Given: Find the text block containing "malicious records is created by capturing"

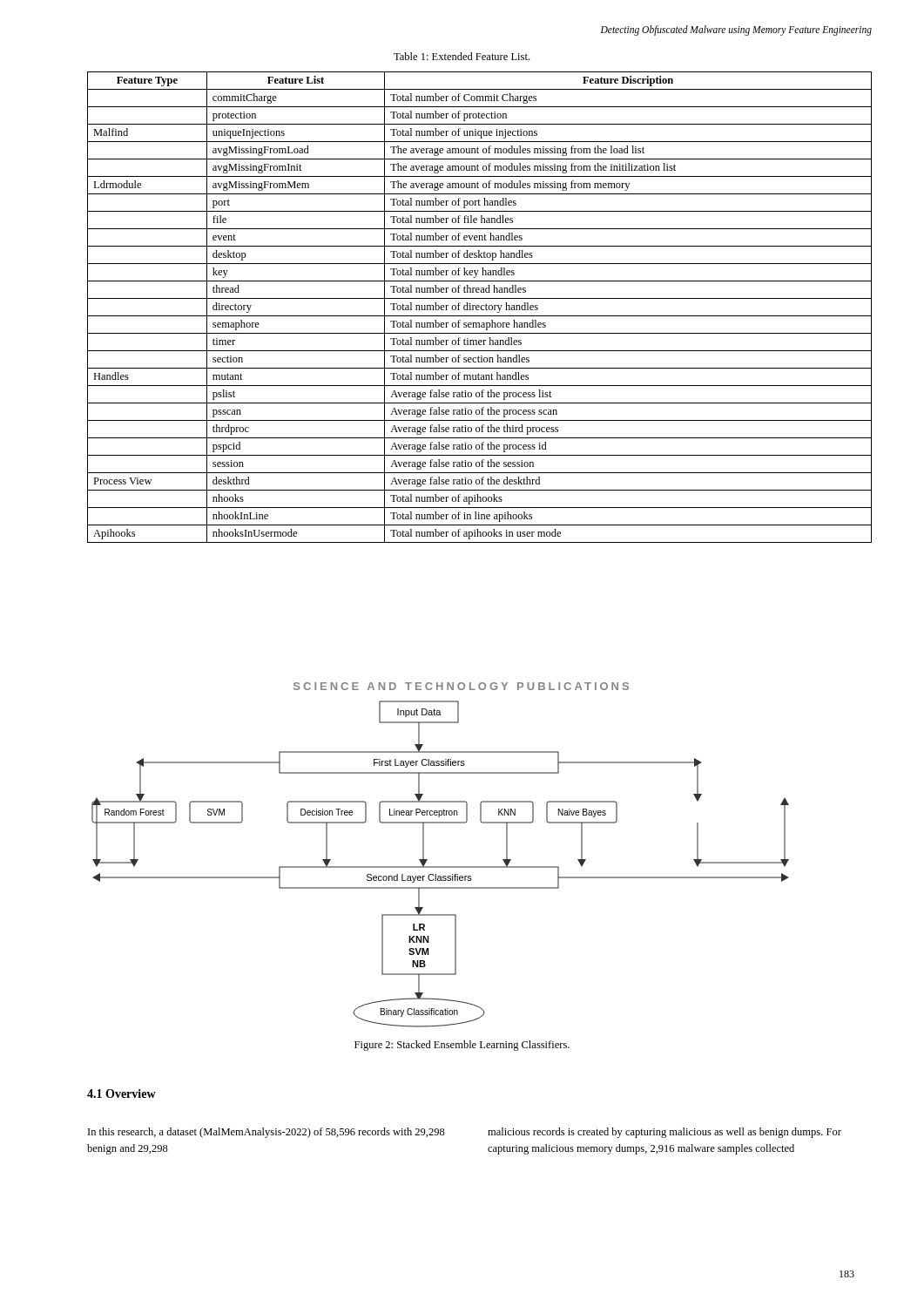Looking at the screenshot, I should [x=664, y=1140].
